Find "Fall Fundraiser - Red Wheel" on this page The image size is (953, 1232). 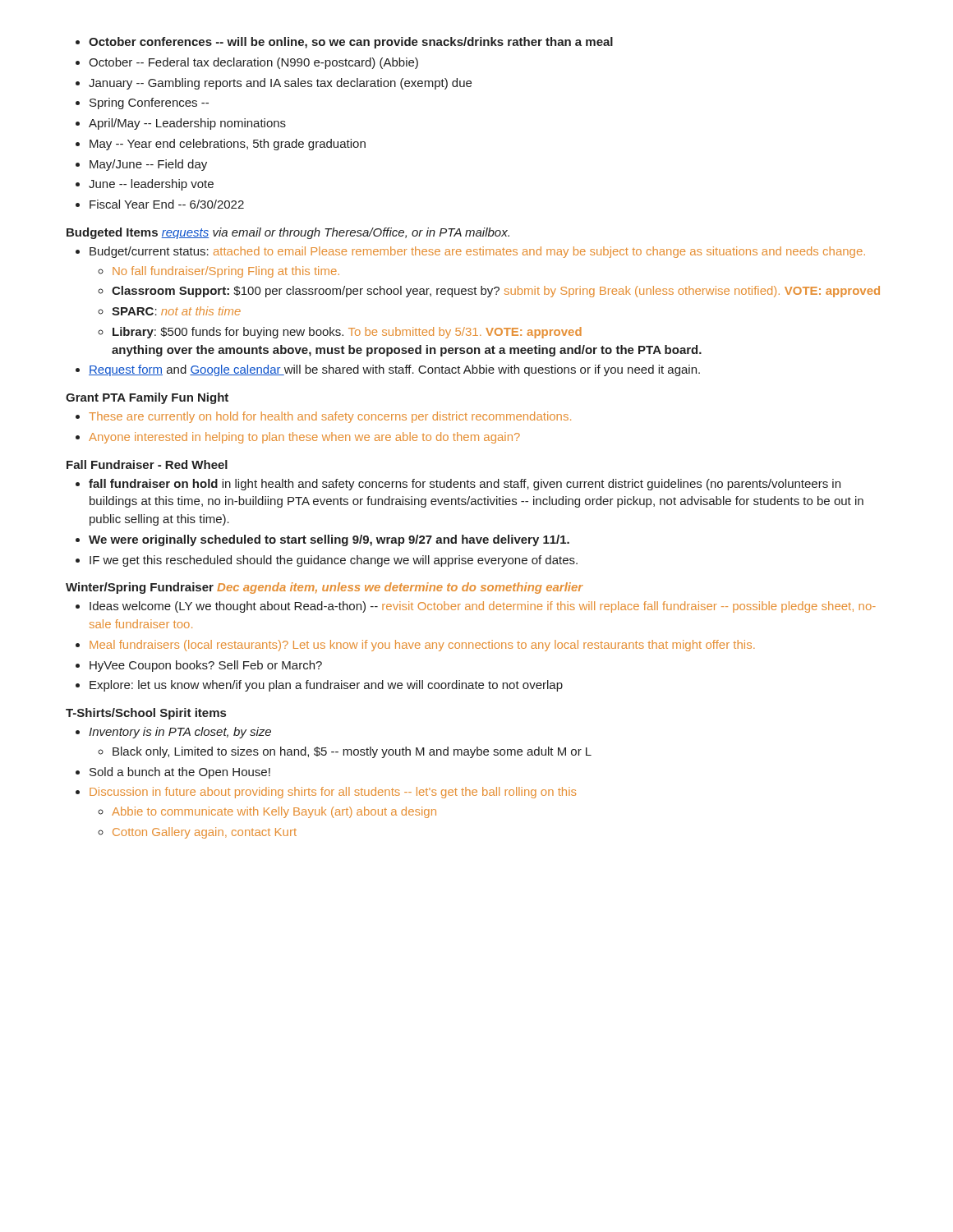pyautogui.click(x=147, y=464)
